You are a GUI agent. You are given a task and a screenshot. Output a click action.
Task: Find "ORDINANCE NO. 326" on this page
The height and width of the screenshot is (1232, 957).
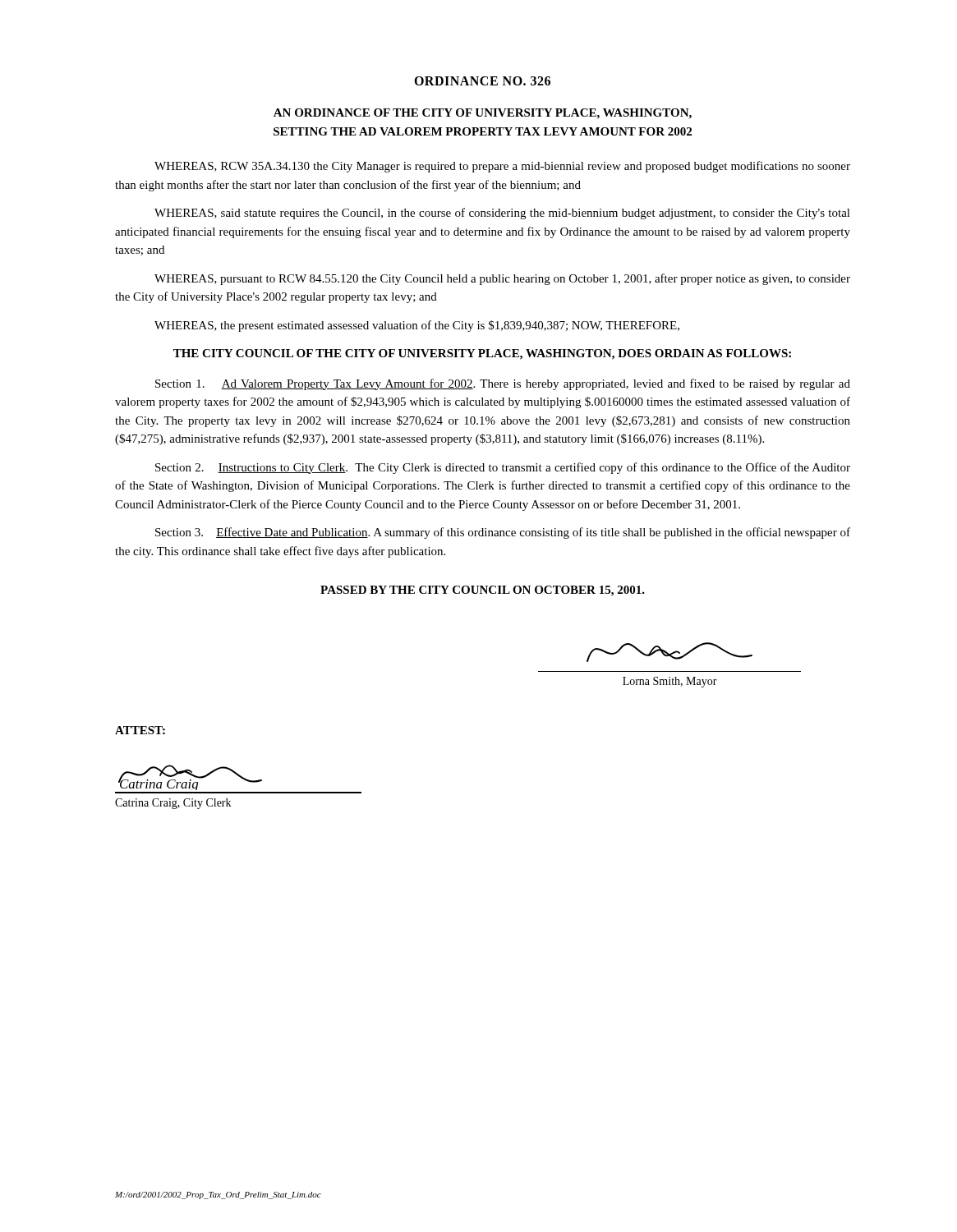point(483,81)
